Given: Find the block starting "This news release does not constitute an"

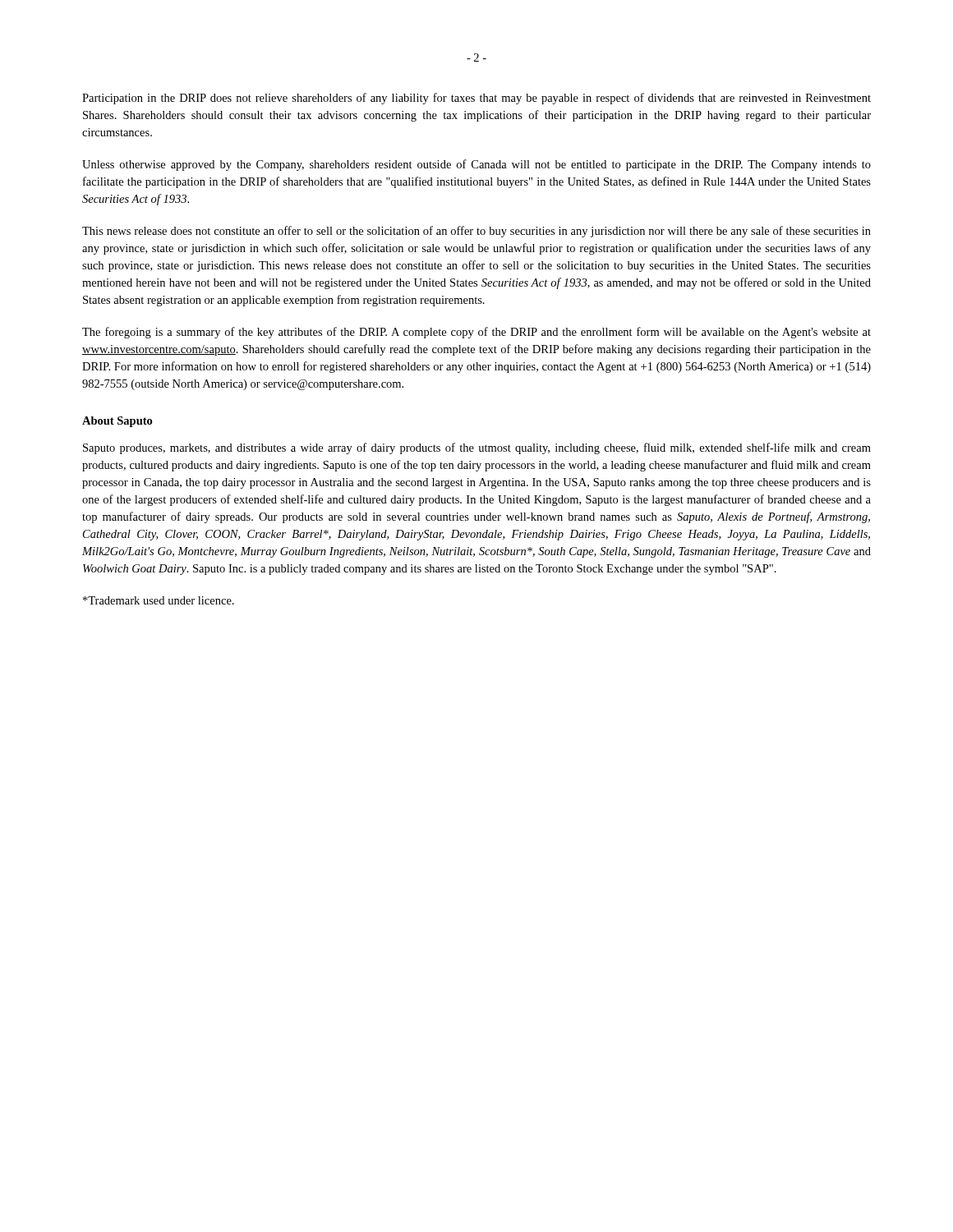Looking at the screenshot, I should pos(476,265).
